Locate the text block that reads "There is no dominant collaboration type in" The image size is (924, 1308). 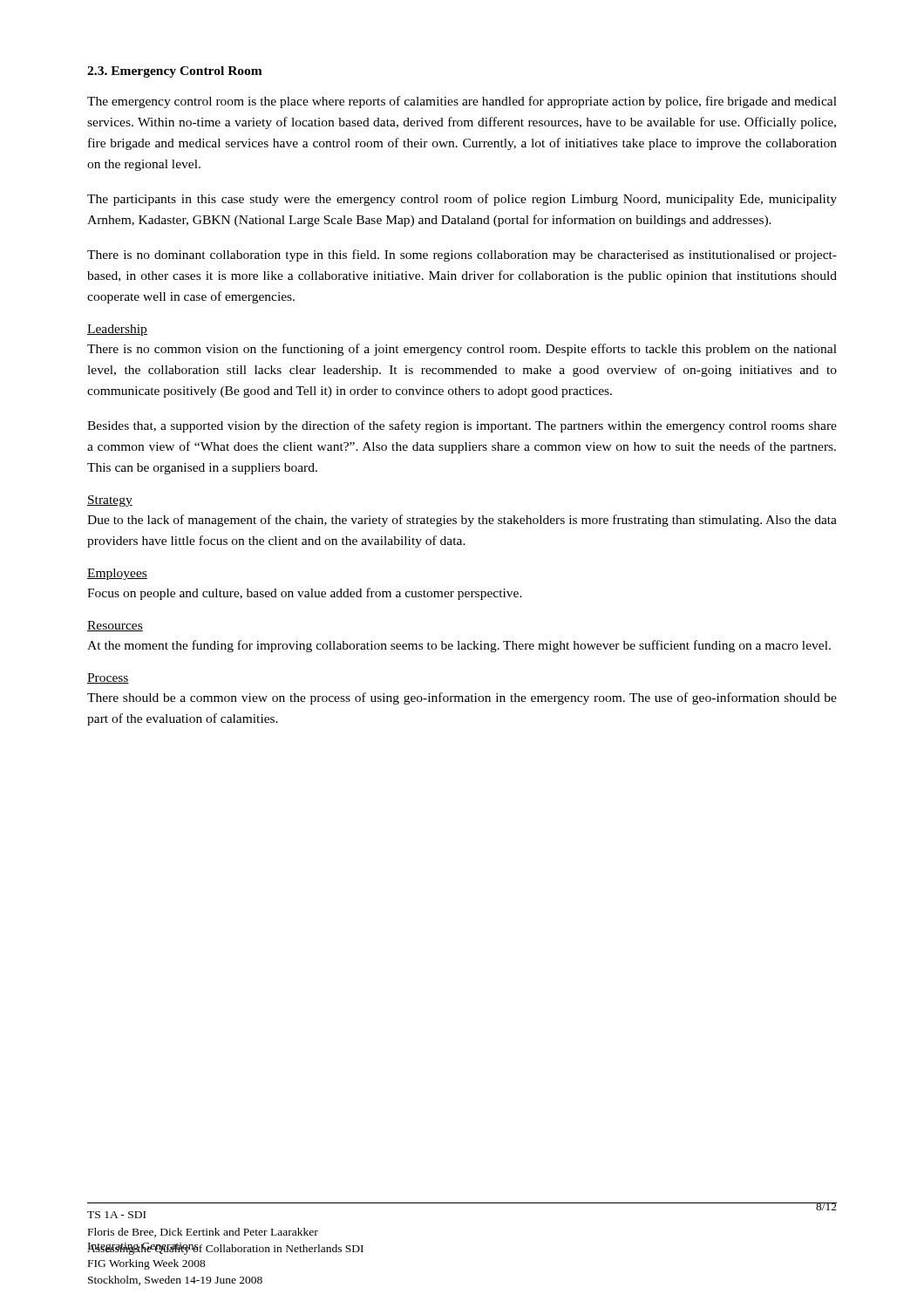point(462,275)
